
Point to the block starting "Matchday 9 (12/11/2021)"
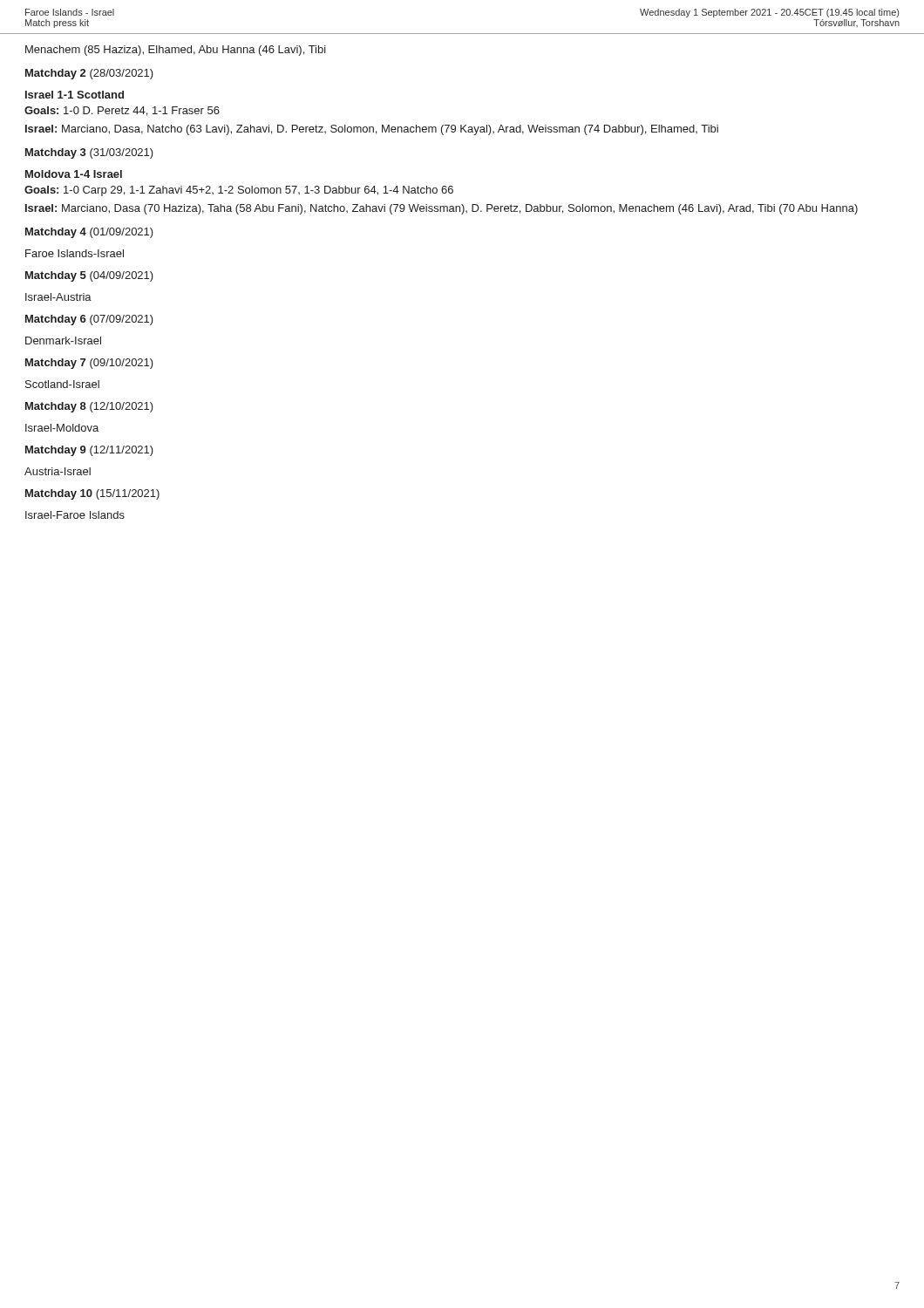pyautogui.click(x=89, y=450)
